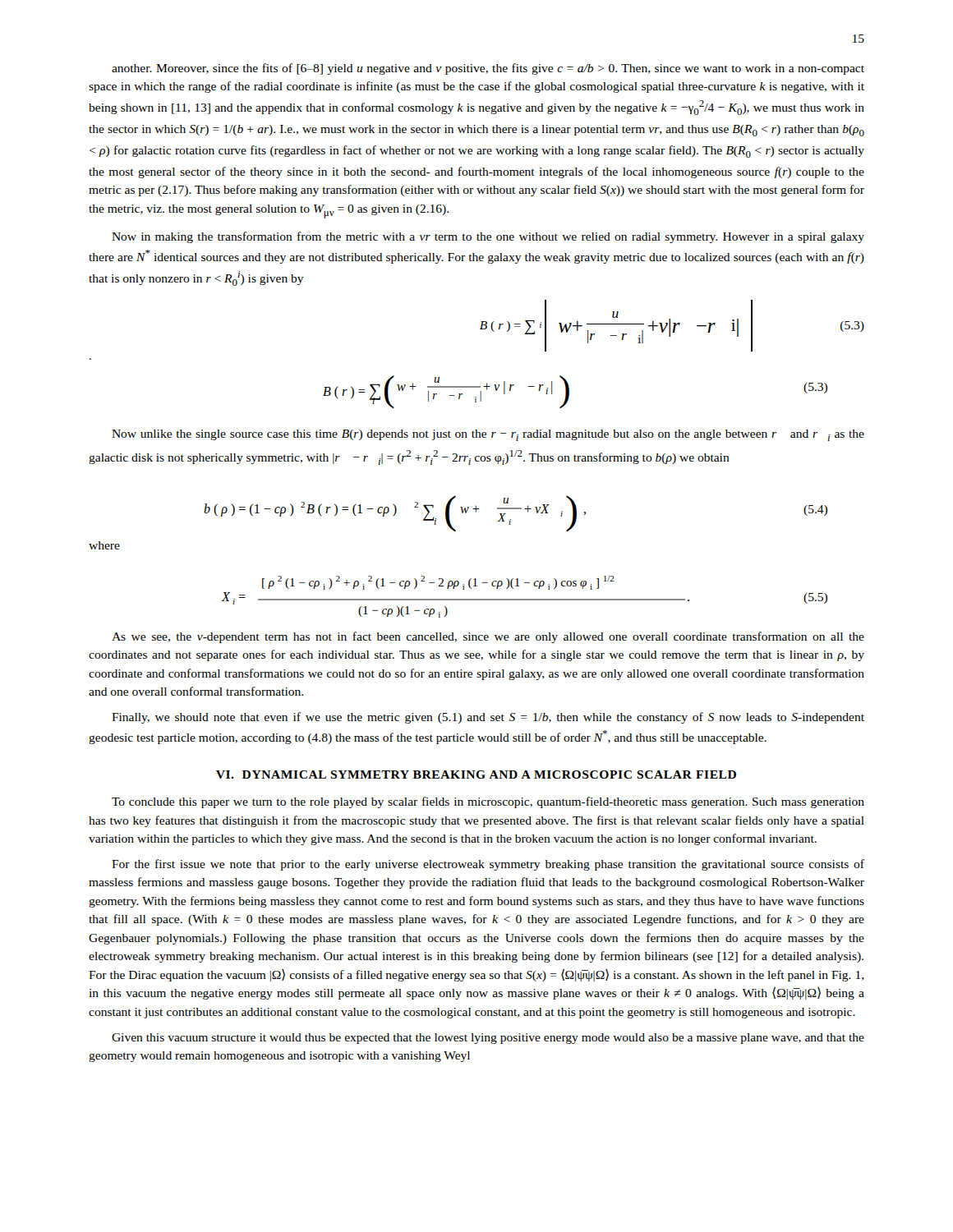Point to the text starting "To conclude this"
953x1232 pixels.
pos(476,820)
